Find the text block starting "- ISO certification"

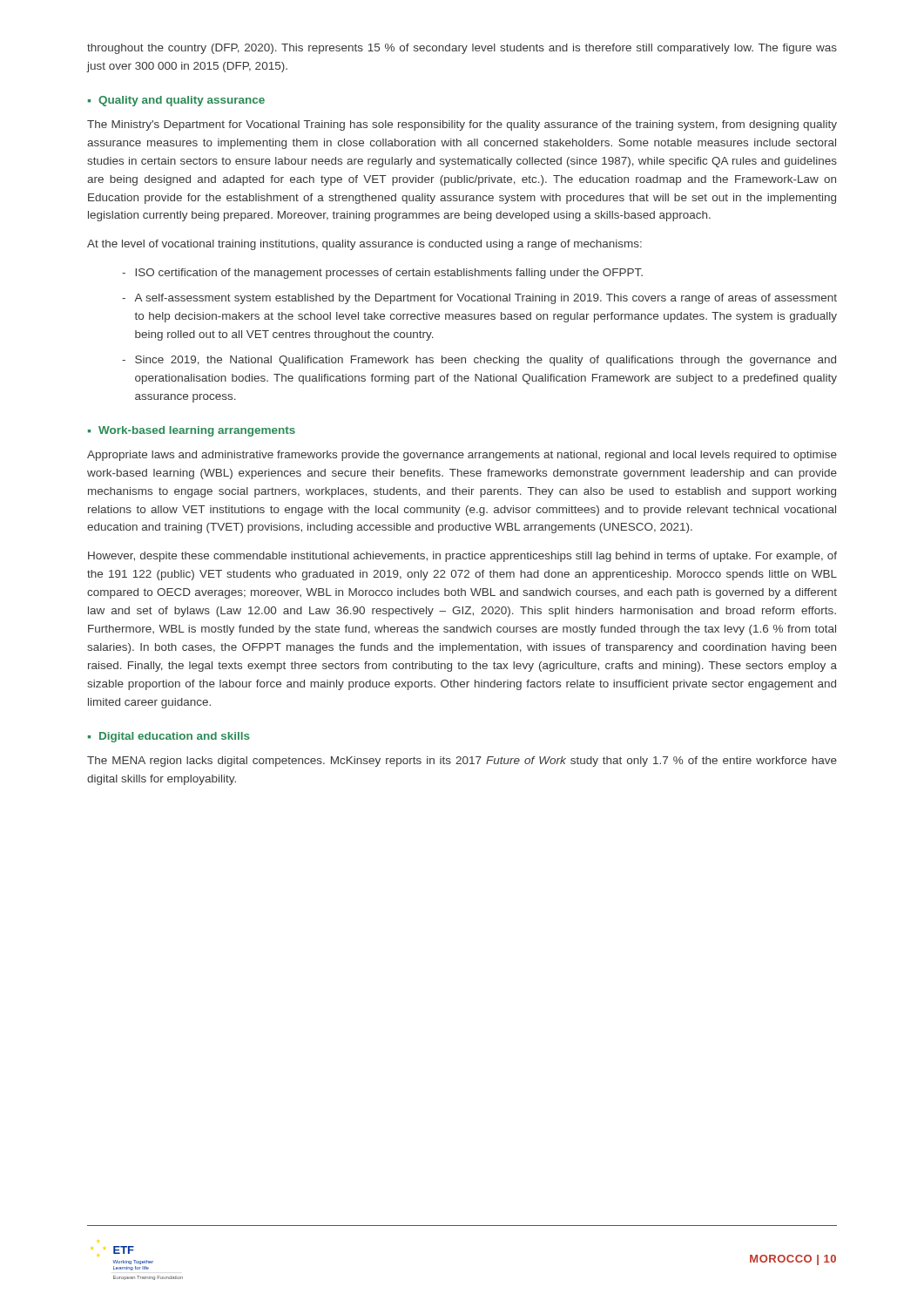click(479, 273)
